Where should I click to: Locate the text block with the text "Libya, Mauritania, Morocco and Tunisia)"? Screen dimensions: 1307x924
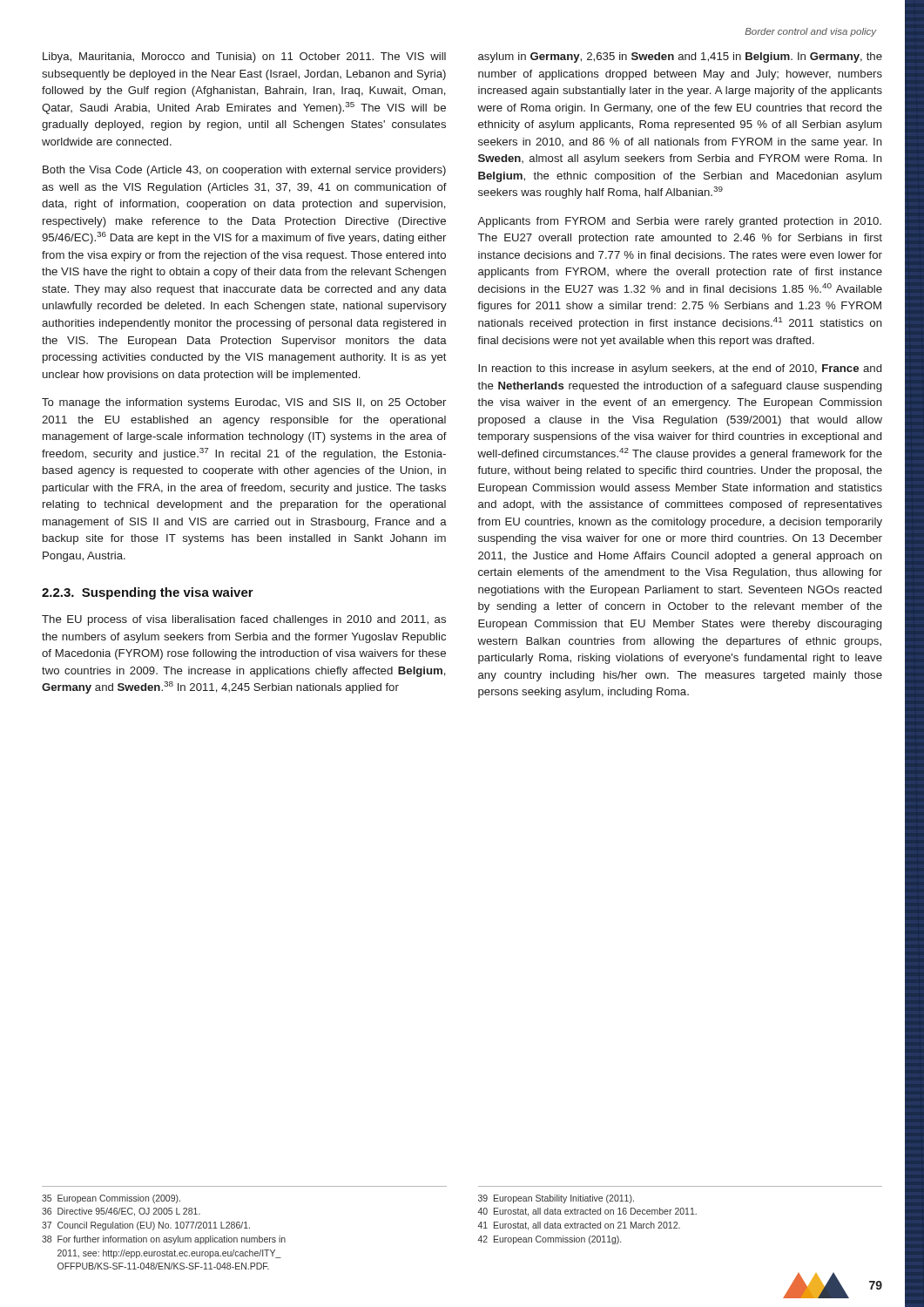coord(244,99)
